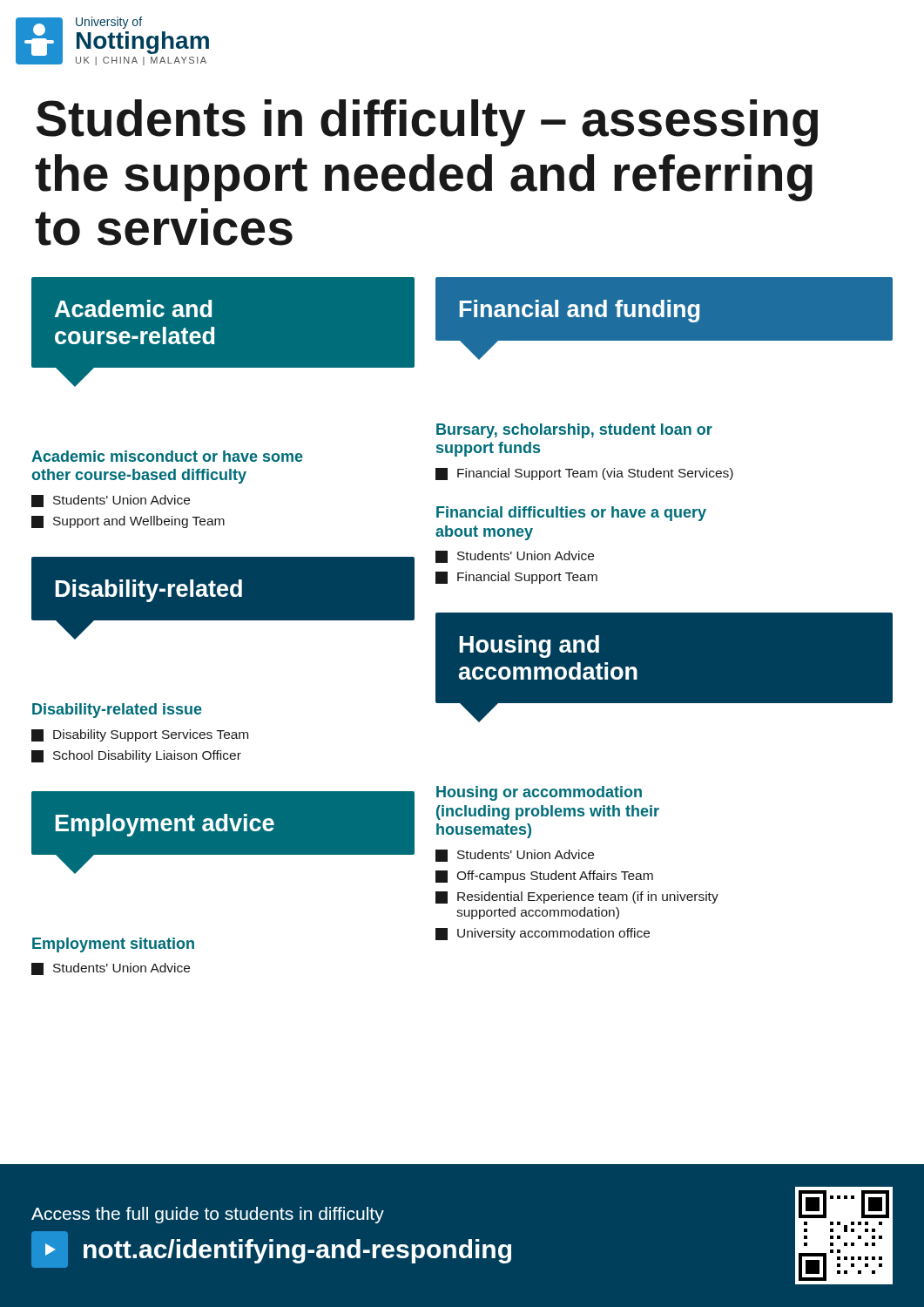Select the list item with the text "Residential Experience team (if"

(x=577, y=904)
